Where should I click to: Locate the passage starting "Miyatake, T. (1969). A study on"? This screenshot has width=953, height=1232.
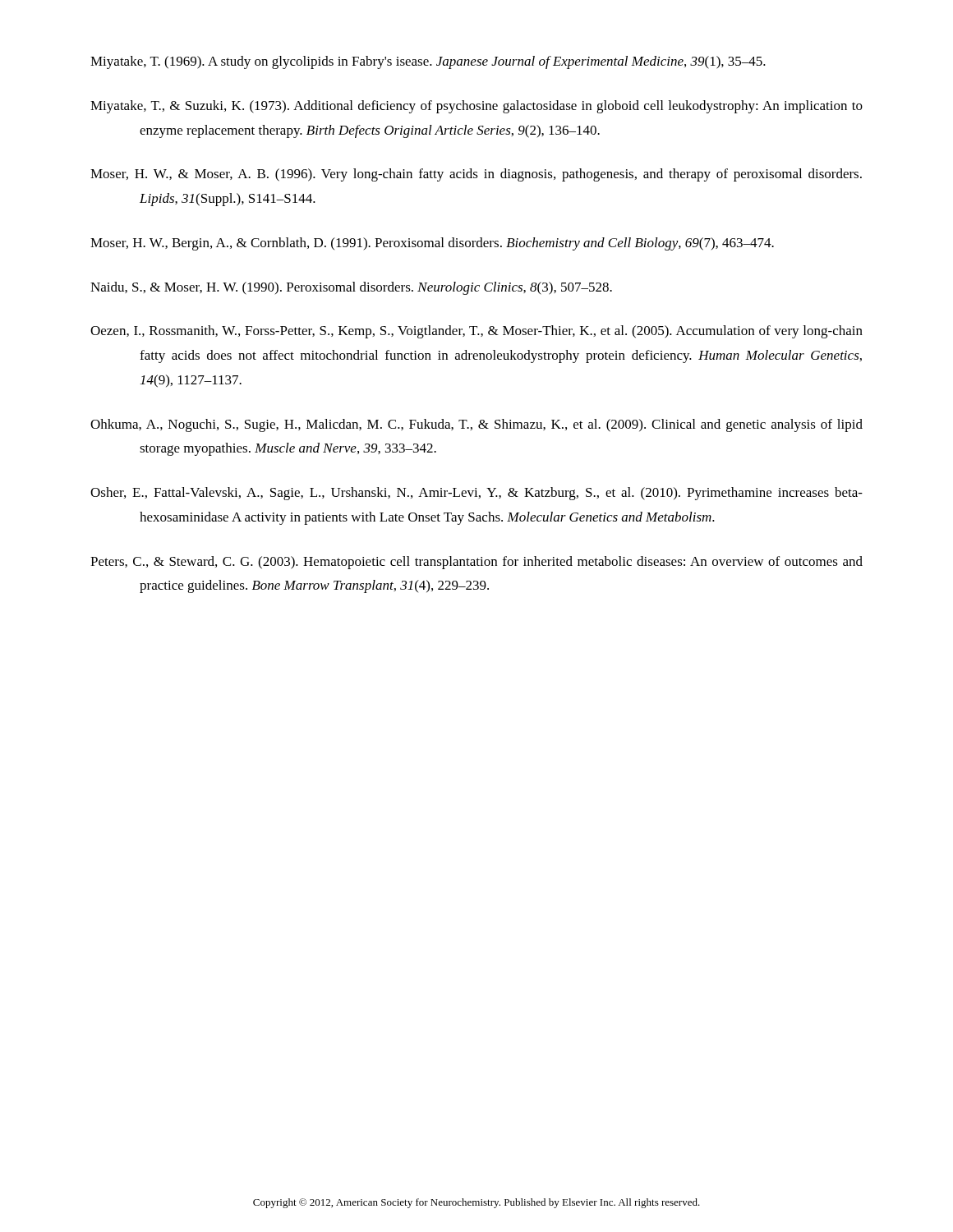click(428, 61)
